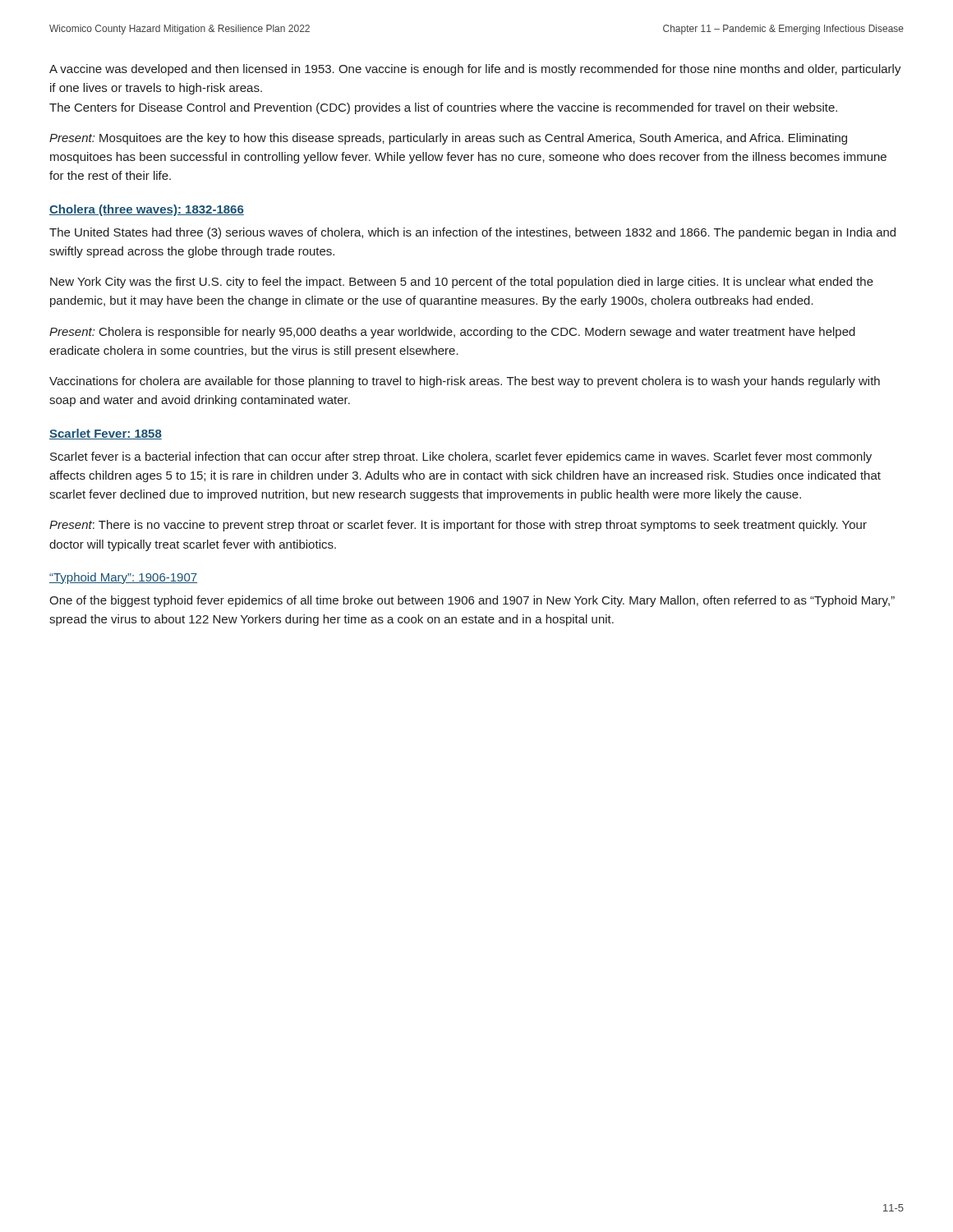Find the block on this page that starts "Scarlet fever is a"
Screen dimensions: 1232x953
coord(465,475)
